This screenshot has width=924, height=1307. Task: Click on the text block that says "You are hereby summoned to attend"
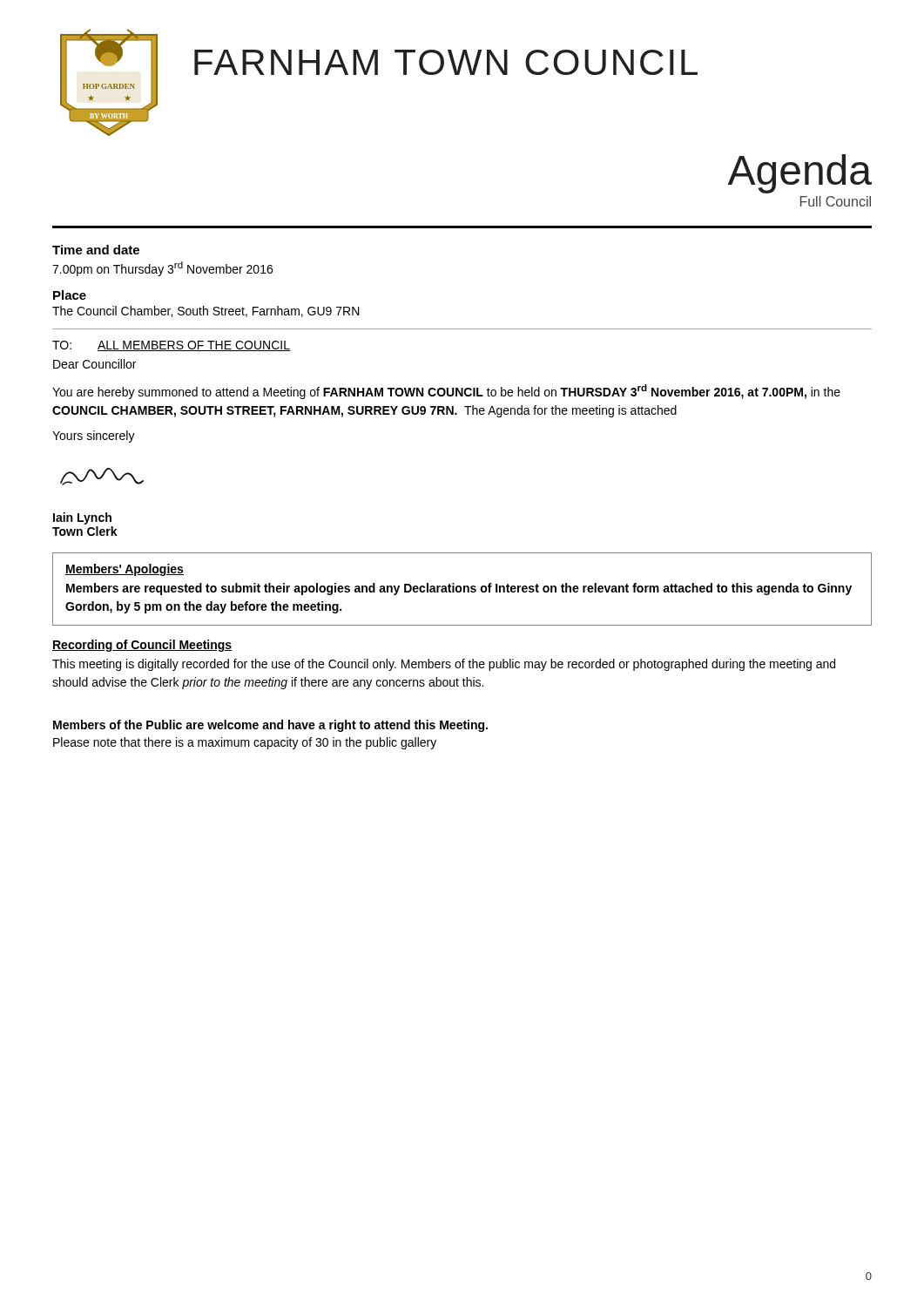pyautogui.click(x=446, y=400)
